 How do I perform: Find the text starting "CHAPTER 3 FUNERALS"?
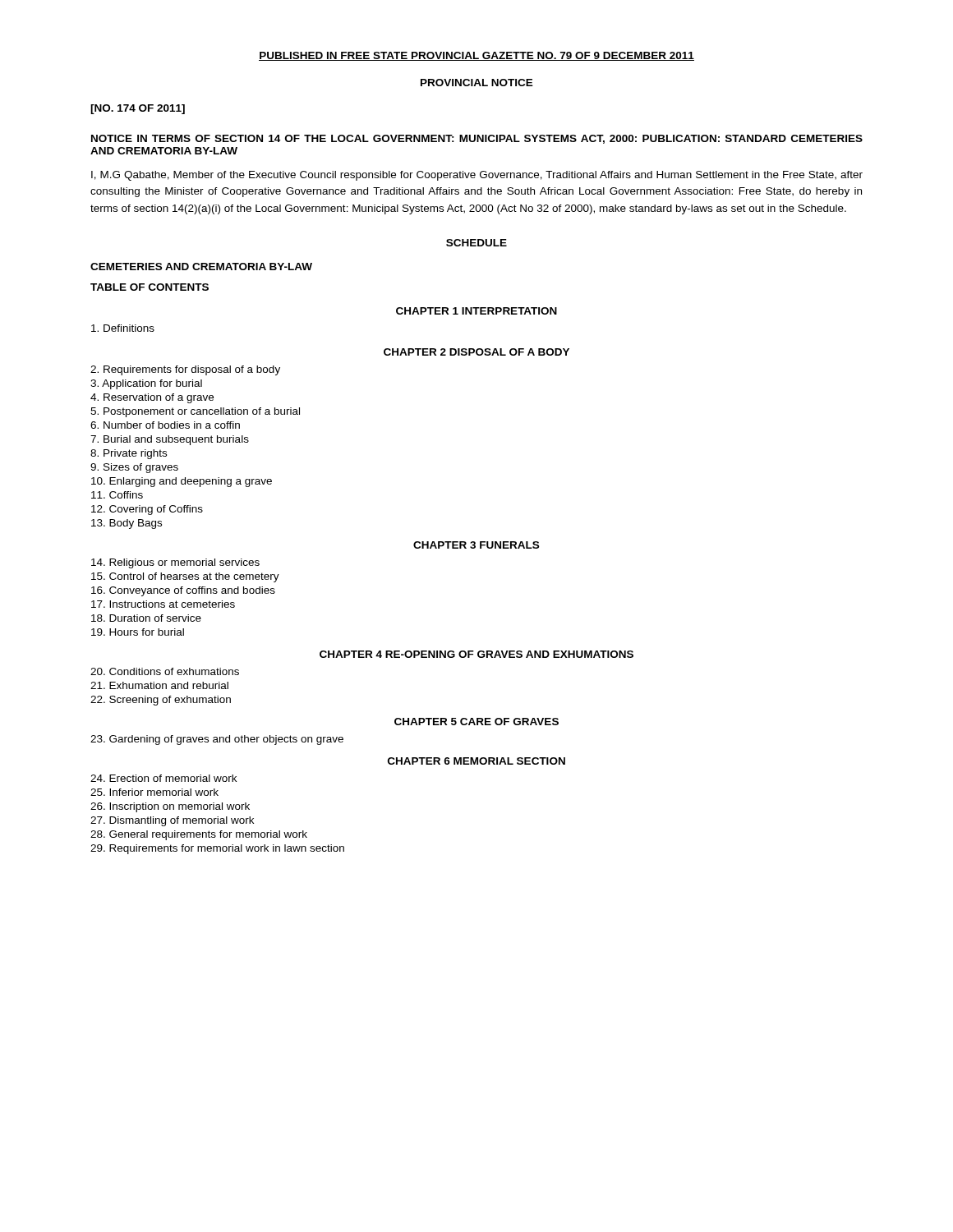(476, 545)
